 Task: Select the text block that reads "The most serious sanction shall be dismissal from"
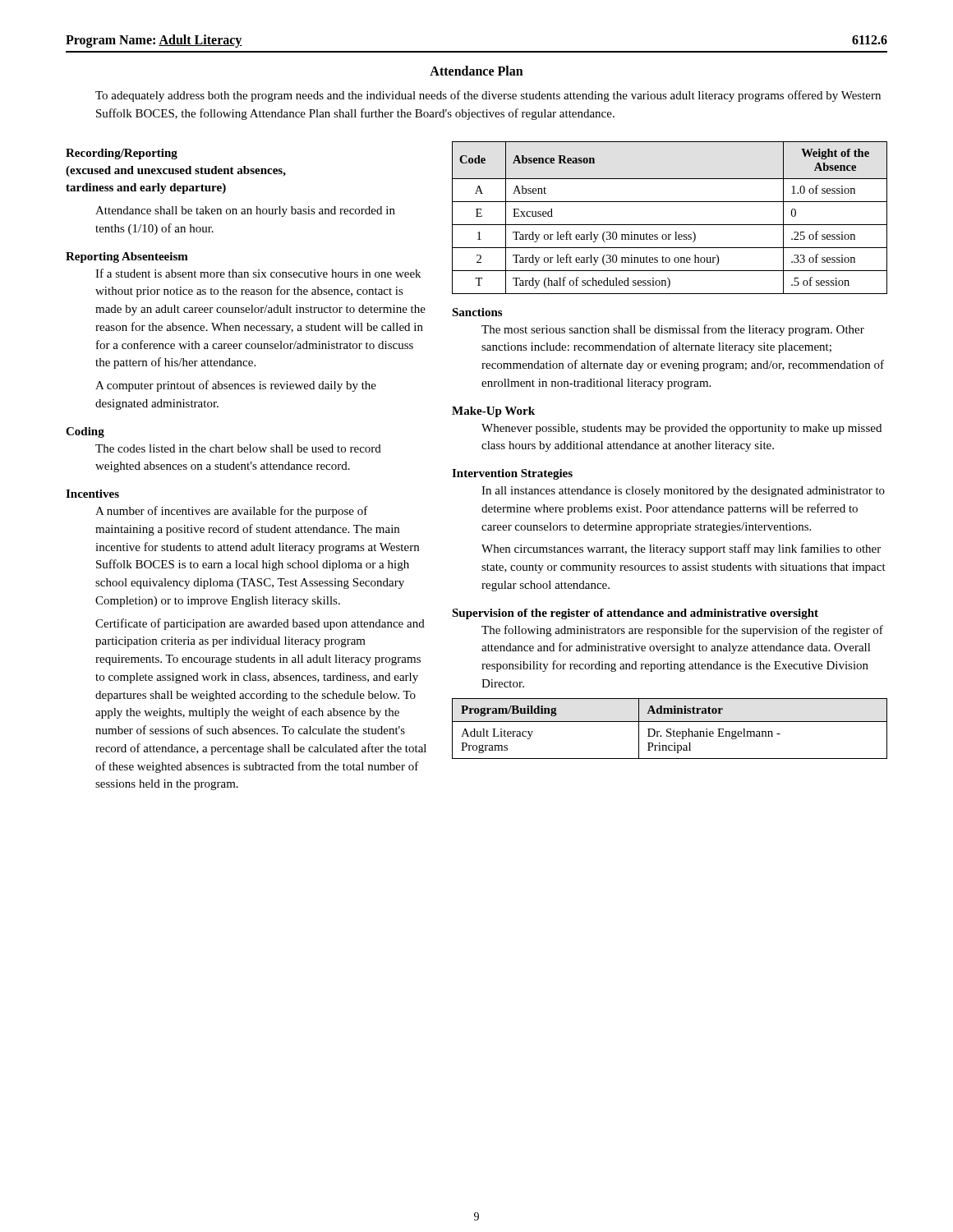click(683, 356)
